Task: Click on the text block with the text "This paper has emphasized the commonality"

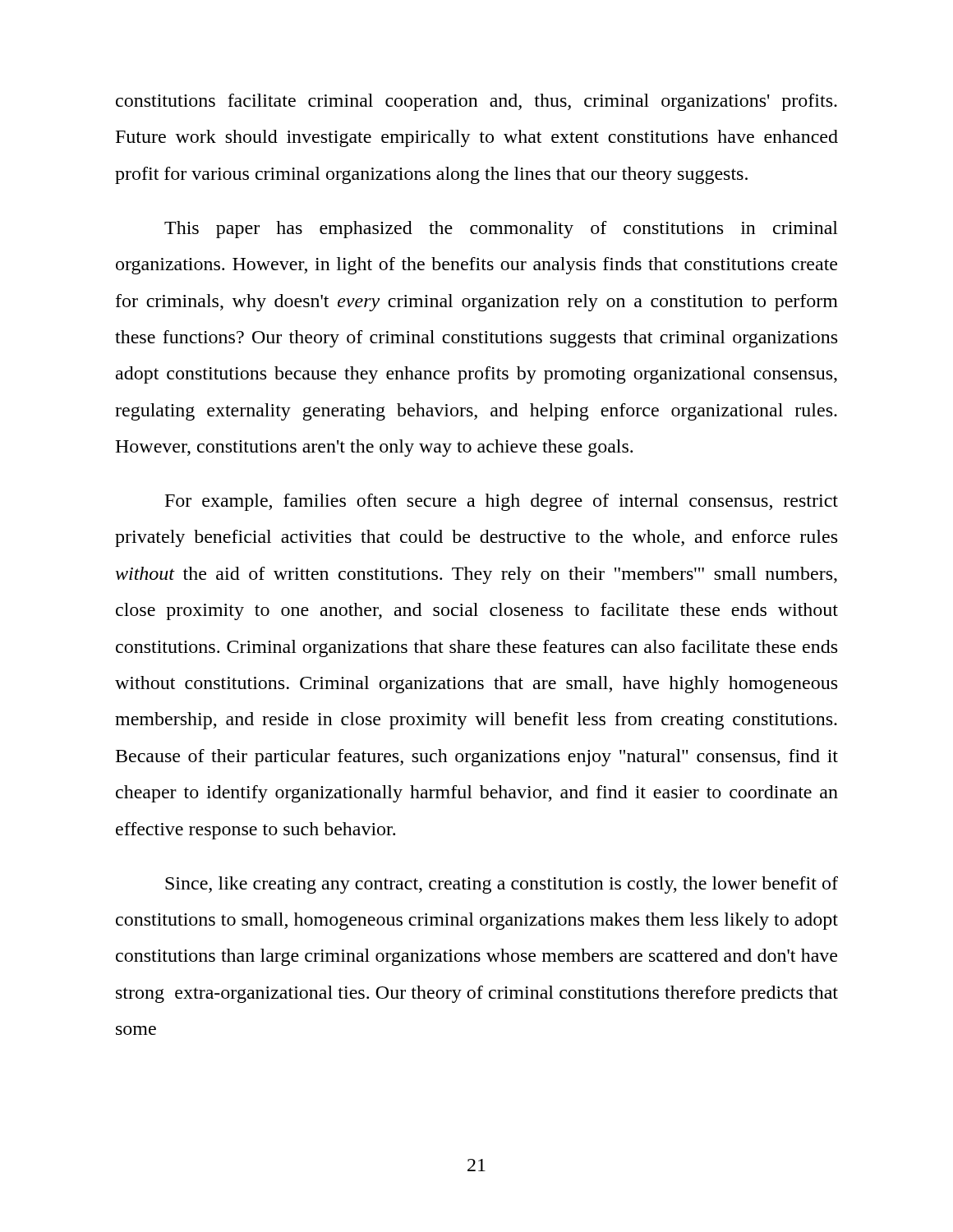Action: coord(476,337)
